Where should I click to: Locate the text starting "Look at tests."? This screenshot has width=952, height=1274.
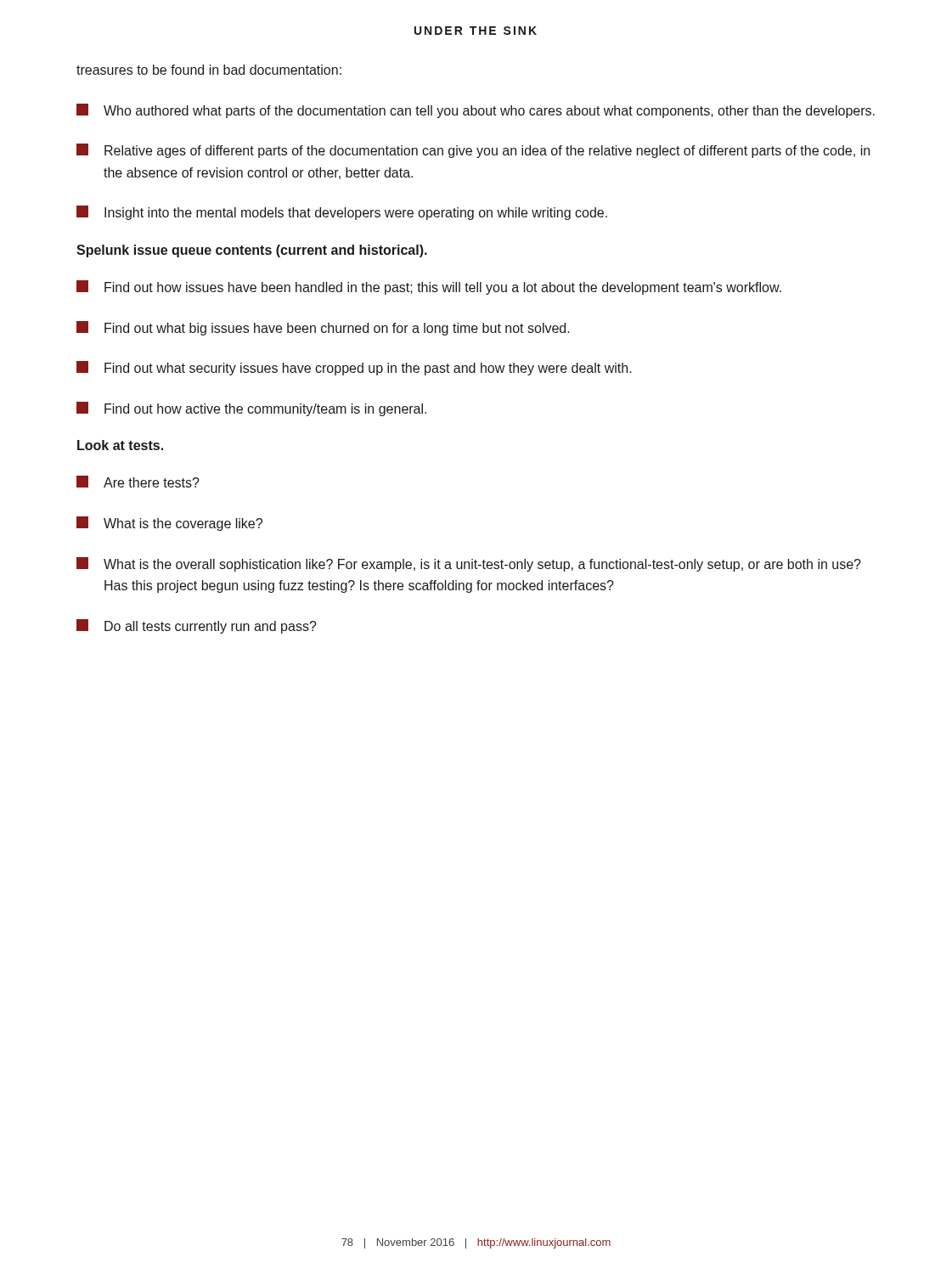pos(120,446)
